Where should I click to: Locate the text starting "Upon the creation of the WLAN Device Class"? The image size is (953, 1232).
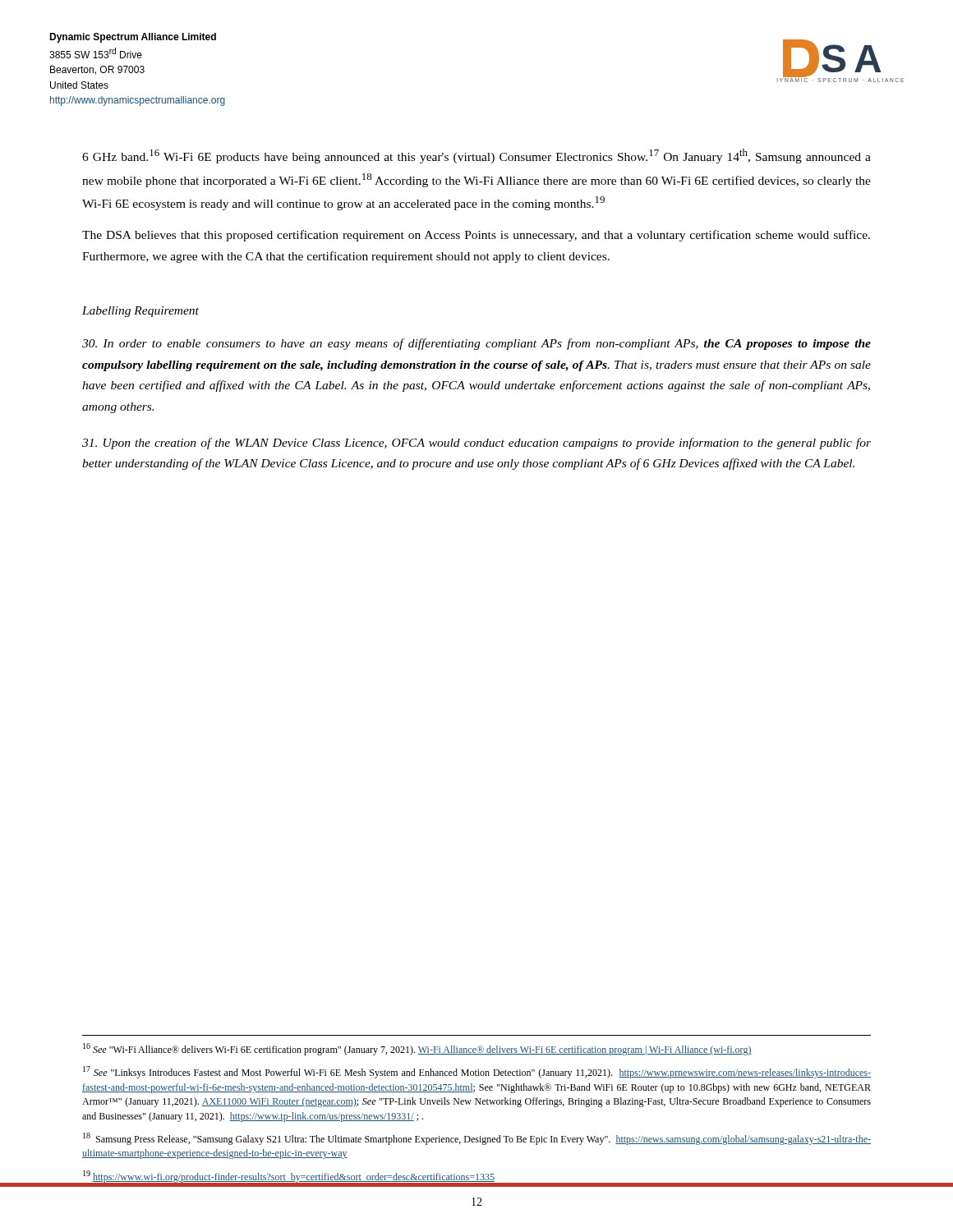[476, 452]
